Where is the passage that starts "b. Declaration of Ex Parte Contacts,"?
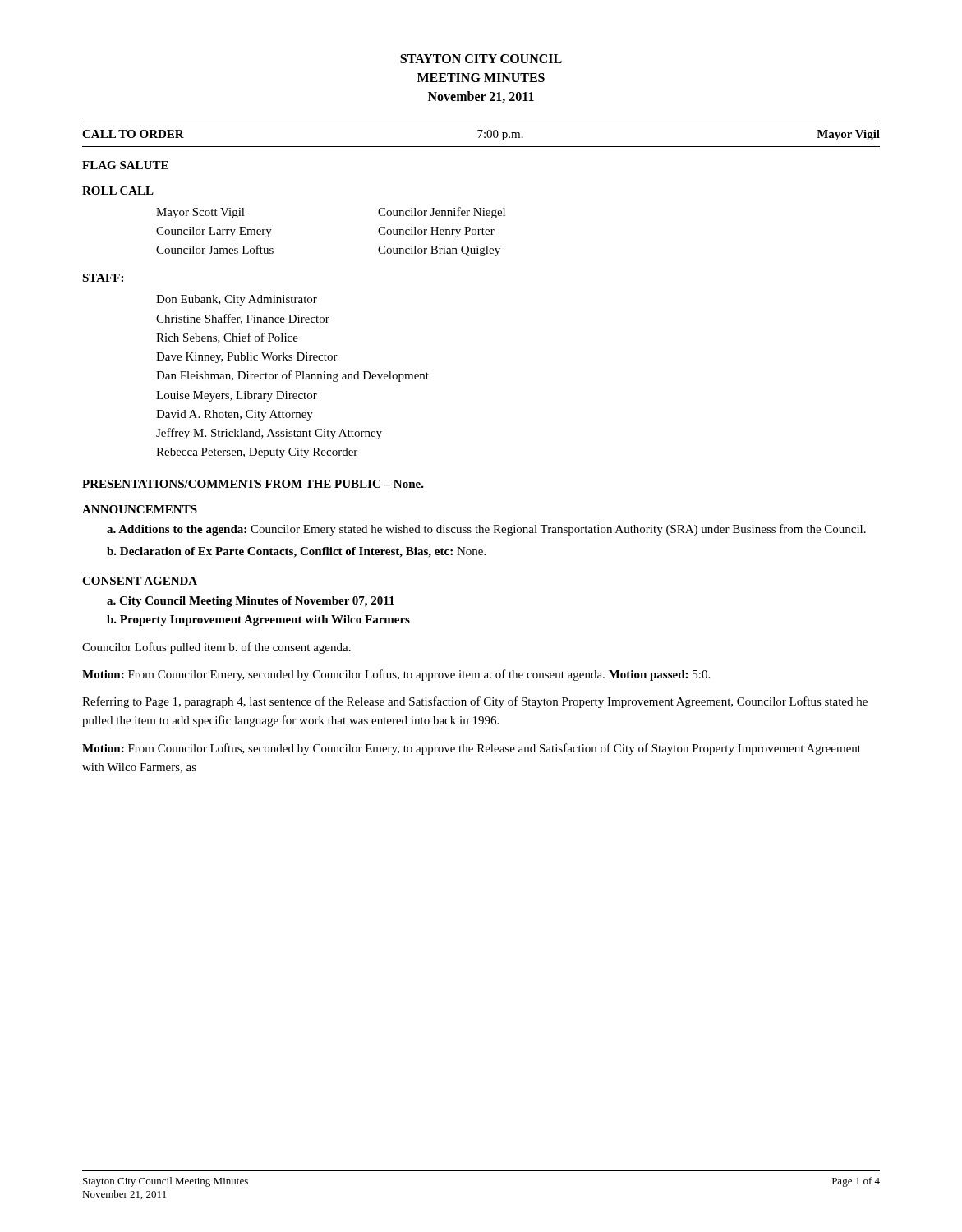This screenshot has height=1232, width=962. click(x=297, y=551)
